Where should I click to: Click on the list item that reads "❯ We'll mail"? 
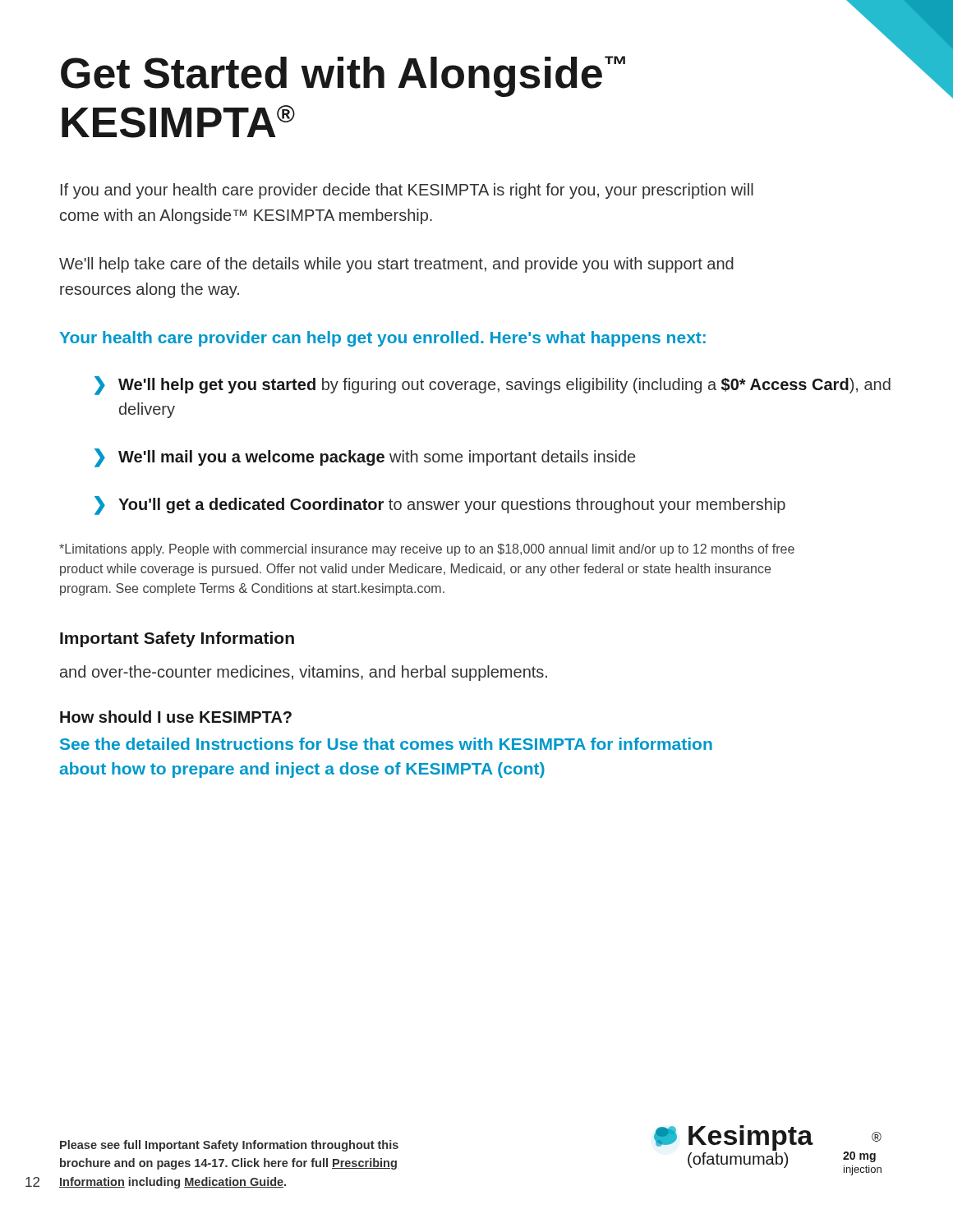(493, 457)
